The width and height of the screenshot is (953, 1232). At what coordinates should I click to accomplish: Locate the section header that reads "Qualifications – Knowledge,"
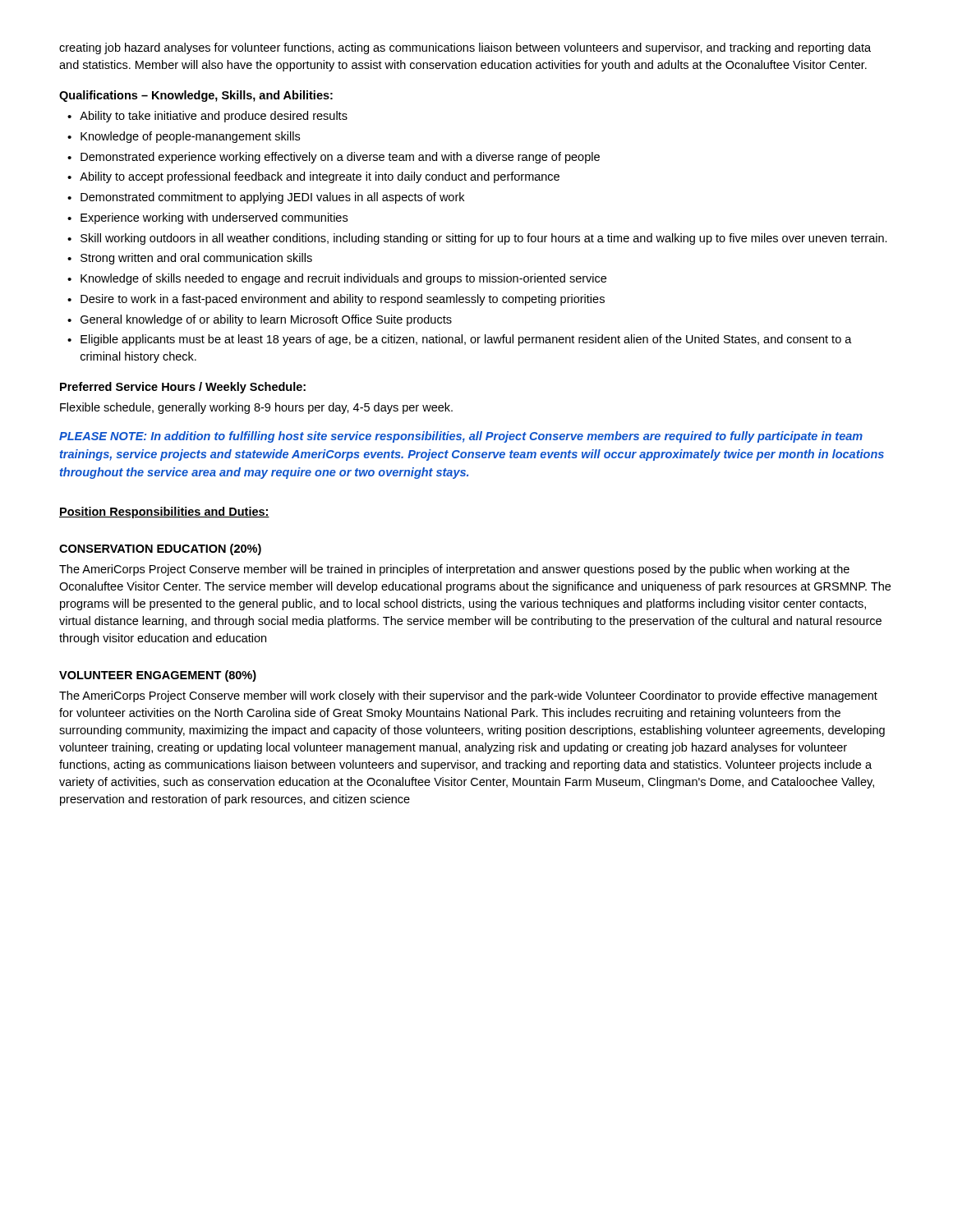tap(196, 95)
